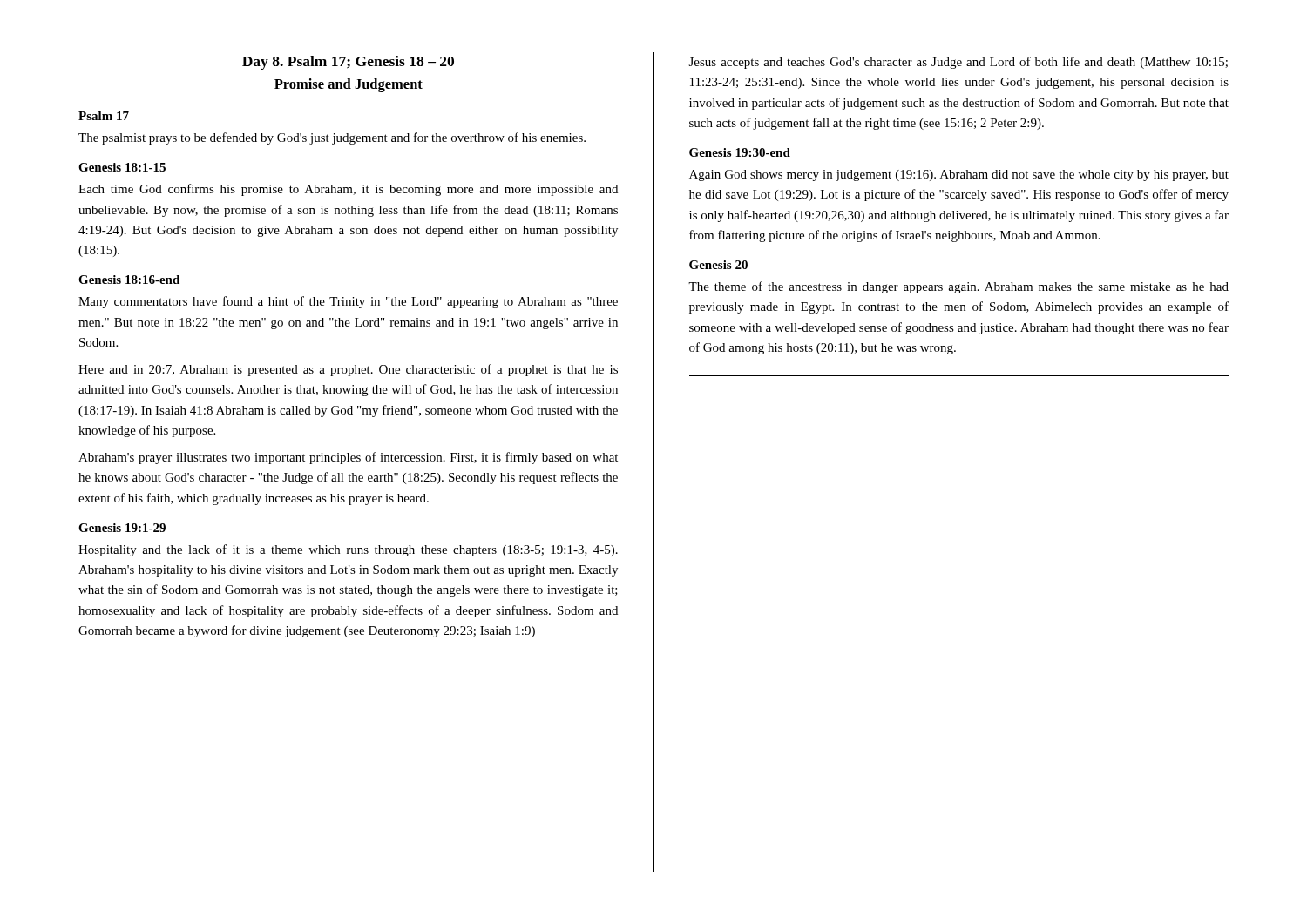Select the region starting "Here and in"

(x=348, y=400)
